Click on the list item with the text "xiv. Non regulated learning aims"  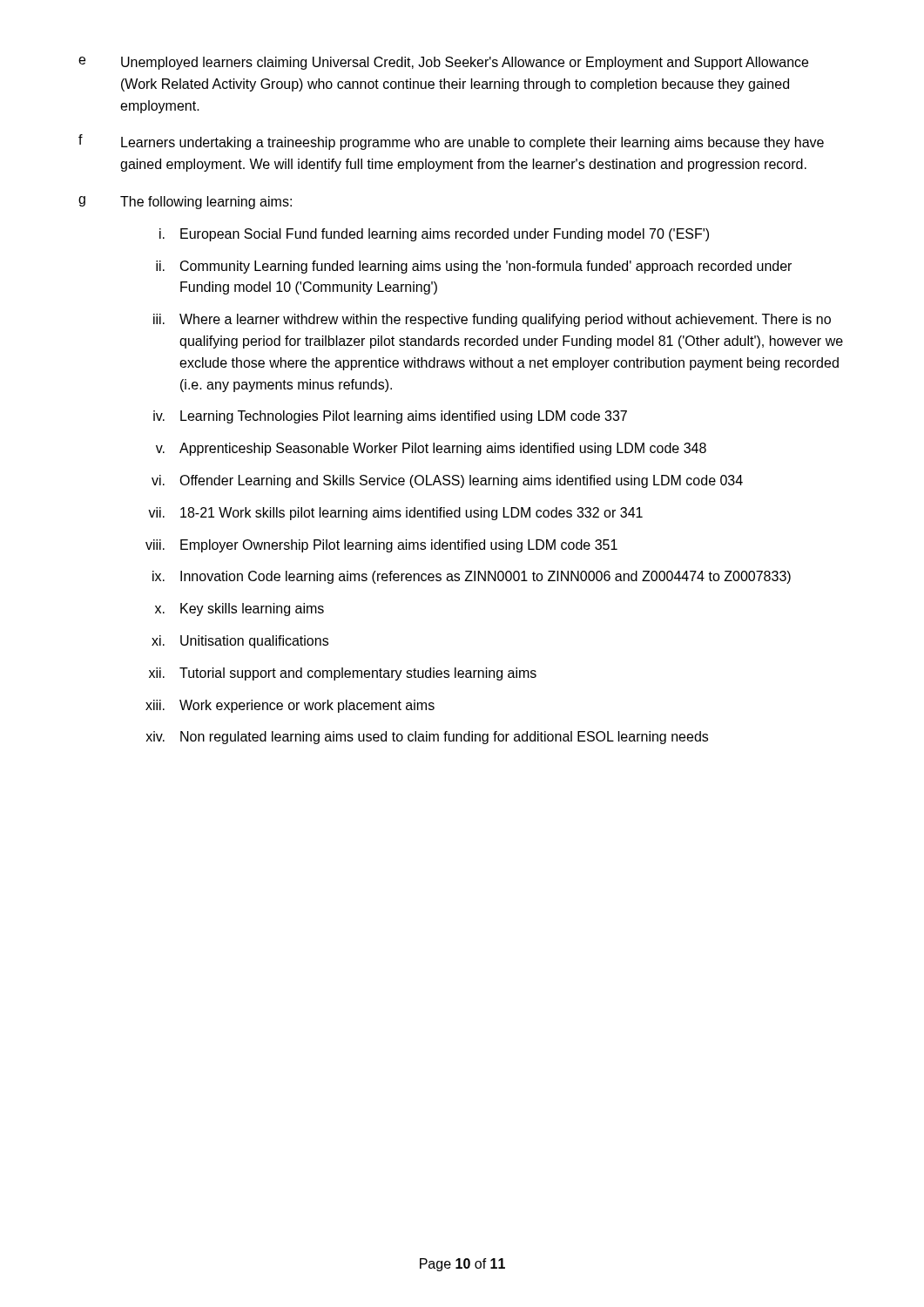click(x=483, y=738)
